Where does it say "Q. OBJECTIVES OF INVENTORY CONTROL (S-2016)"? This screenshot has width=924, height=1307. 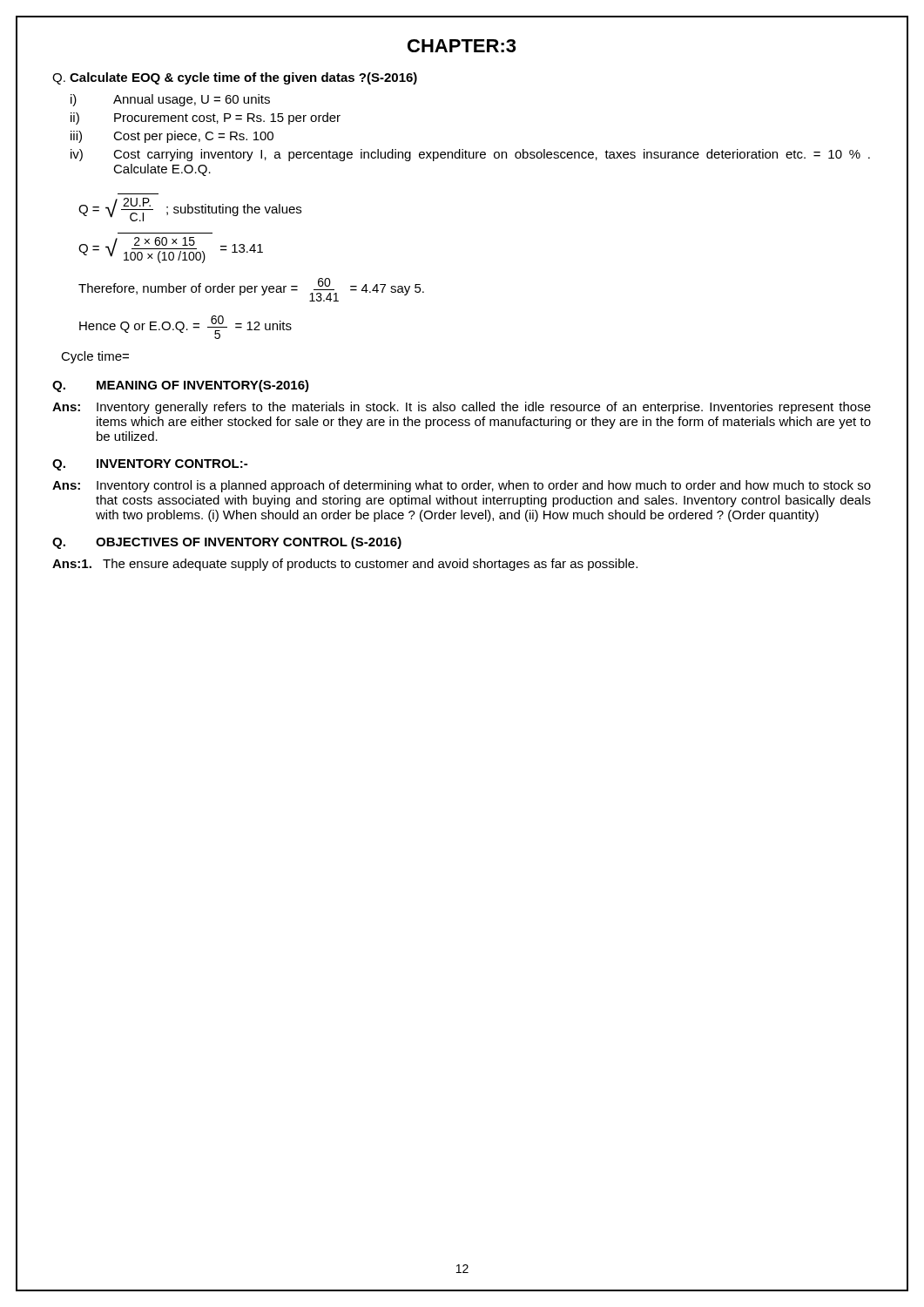pyautogui.click(x=227, y=542)
